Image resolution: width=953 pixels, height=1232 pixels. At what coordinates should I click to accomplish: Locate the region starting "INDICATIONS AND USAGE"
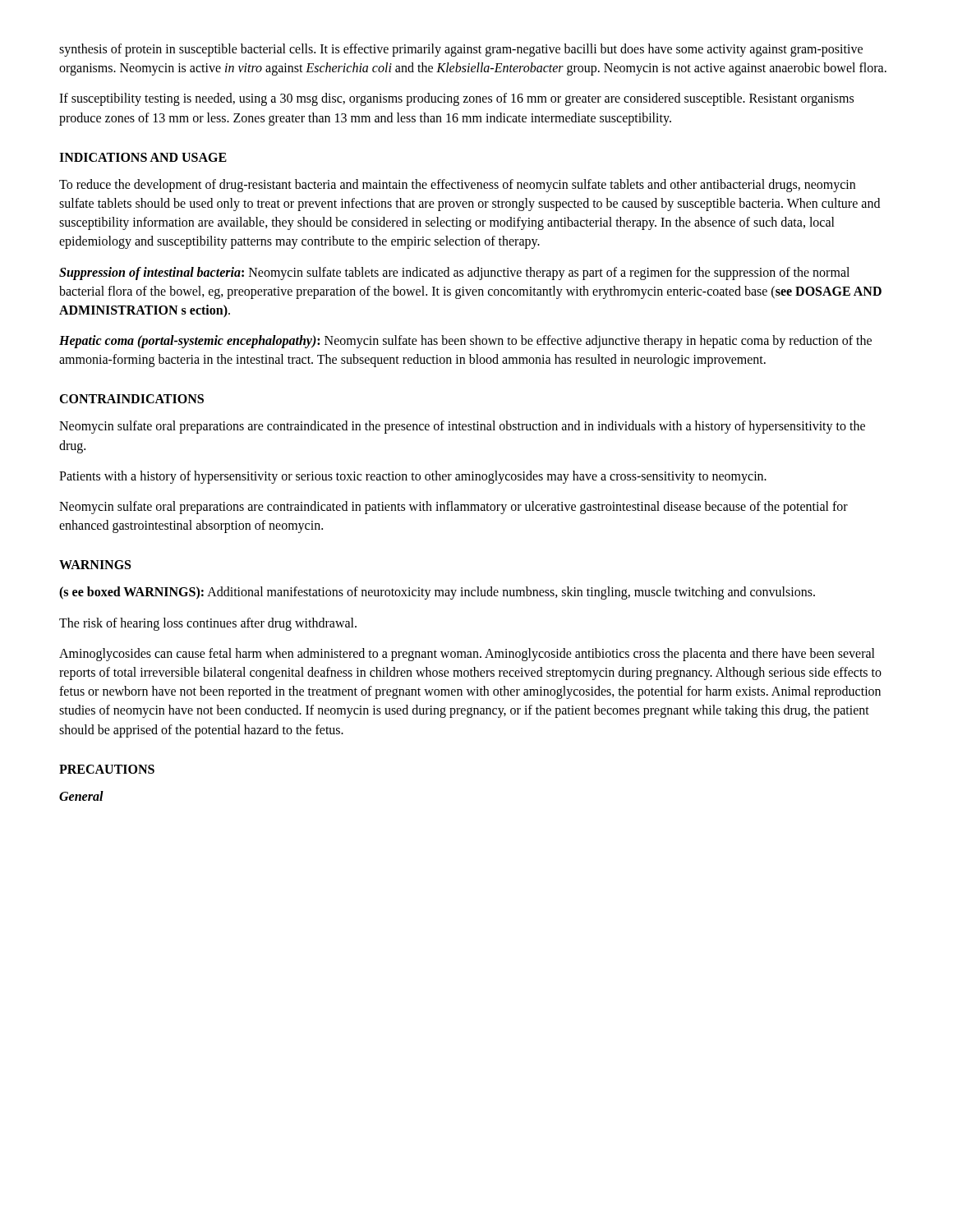[143, 157]
